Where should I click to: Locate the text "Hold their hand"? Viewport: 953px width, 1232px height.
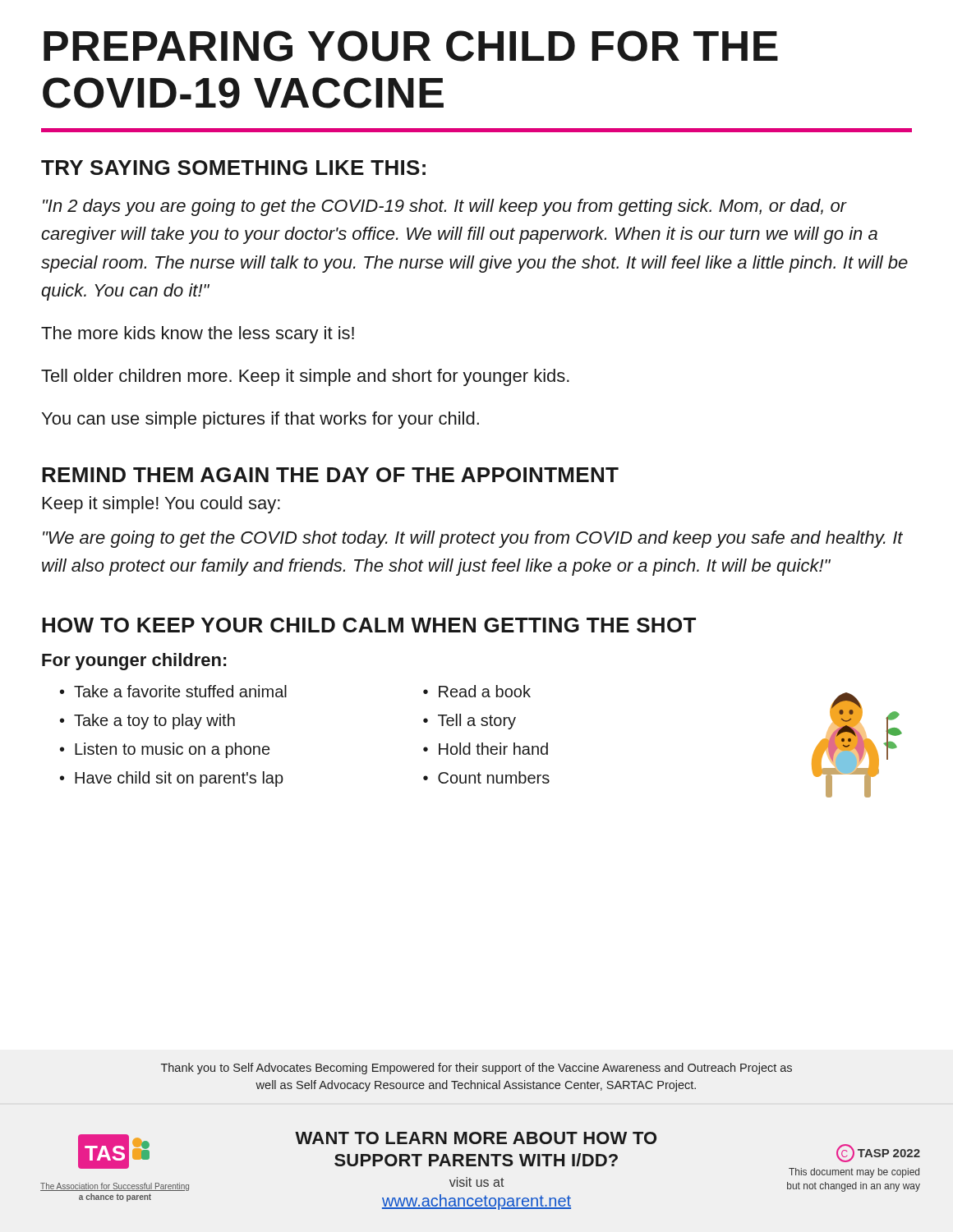pos(493,749)
